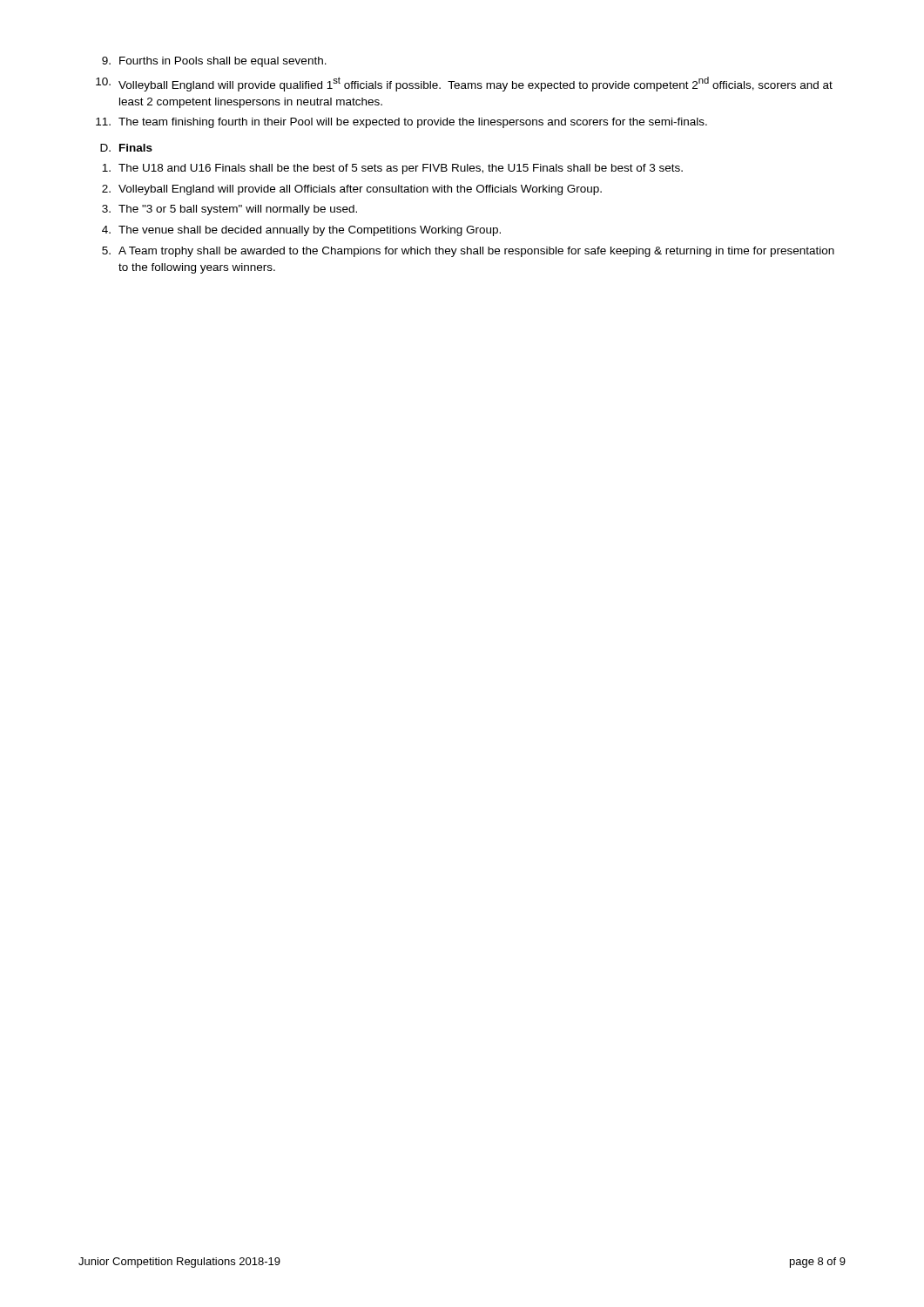This screenshot has height=1307, width=924.
Task: Point to the block starting "9. Fourths in Pools shall"
Action: click(x=214, y=62)
